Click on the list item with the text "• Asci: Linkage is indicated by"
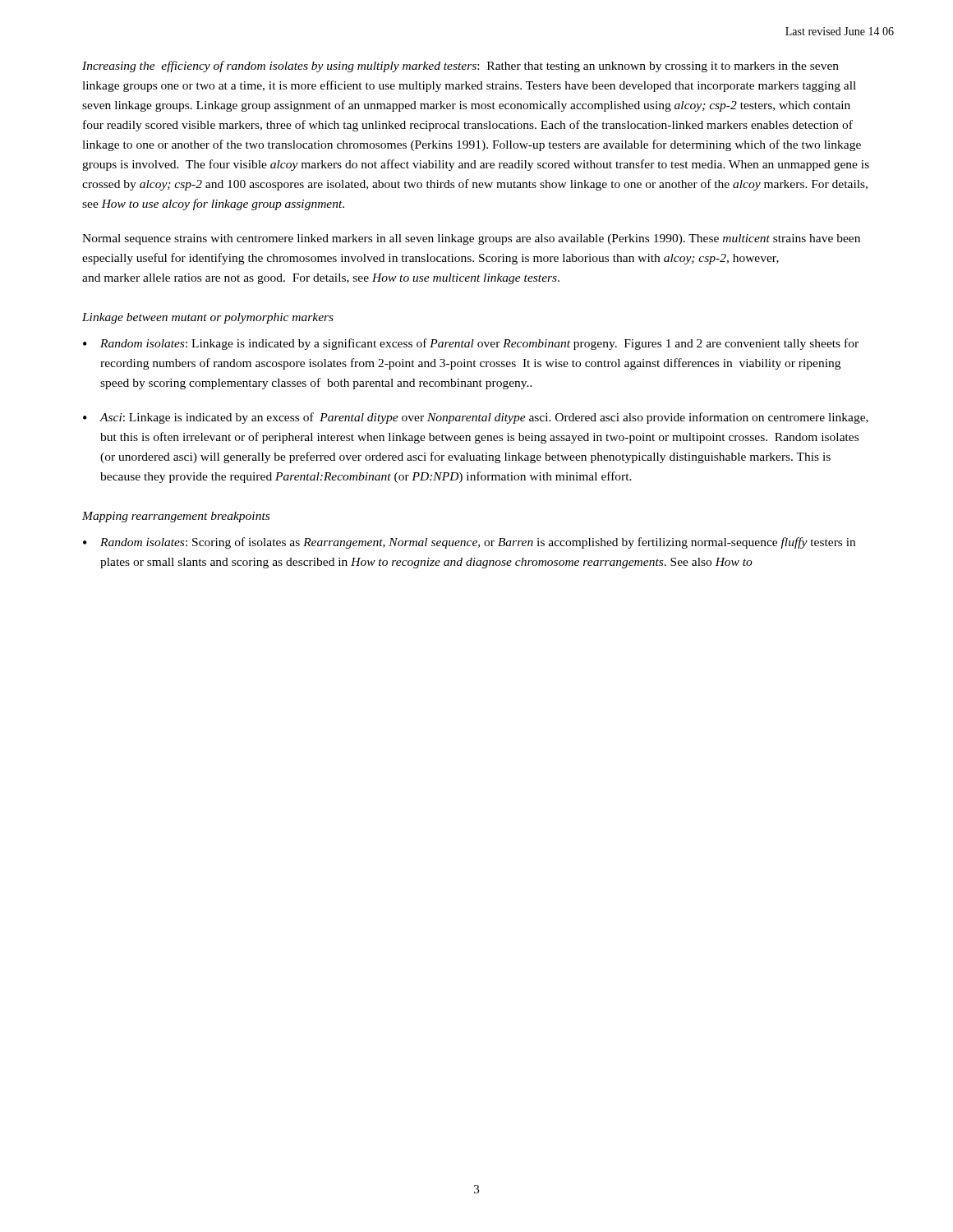Viewport: 953px width, 1232px height. point(476,447)
